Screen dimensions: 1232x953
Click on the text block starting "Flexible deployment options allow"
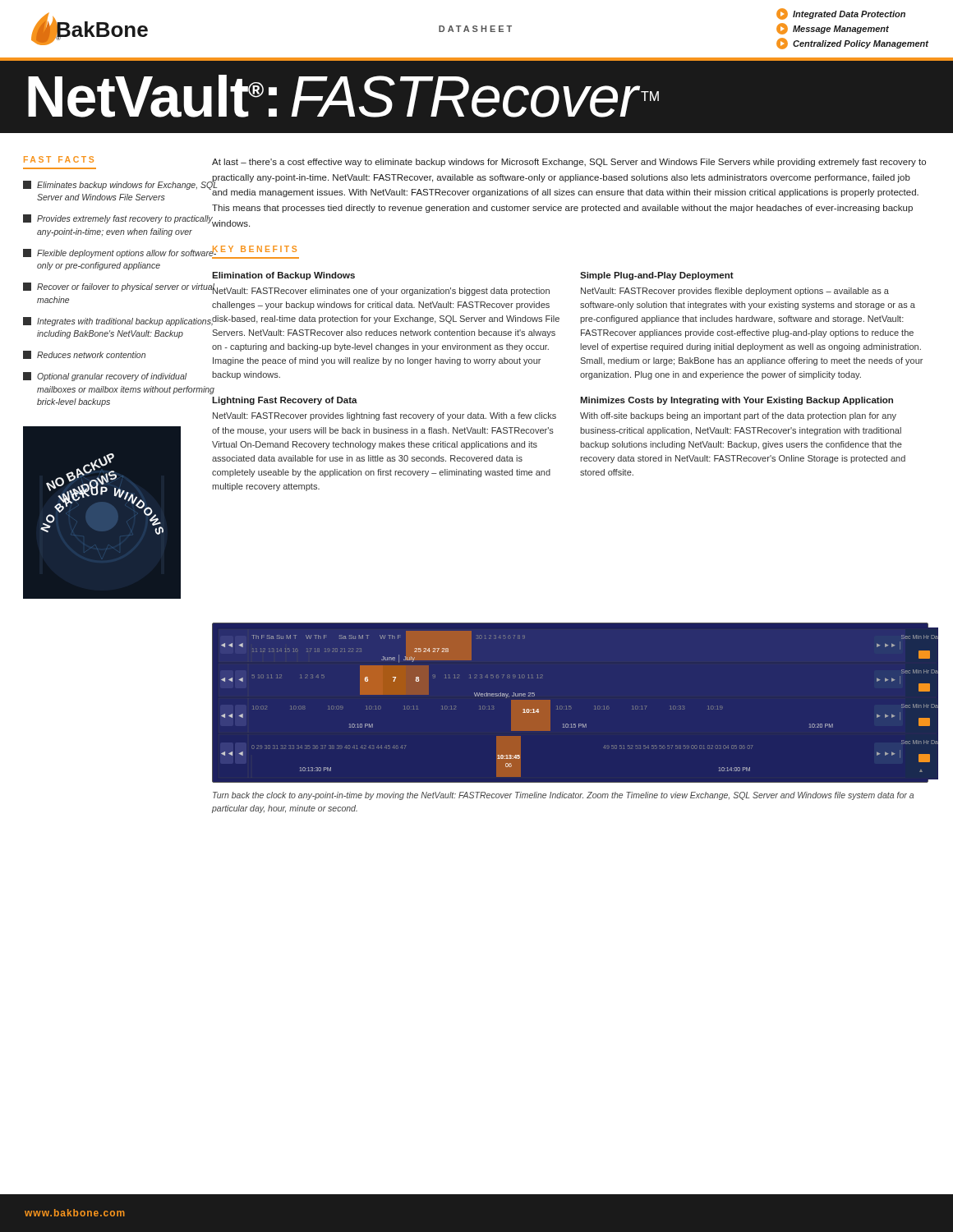click(x=121, y=260)
